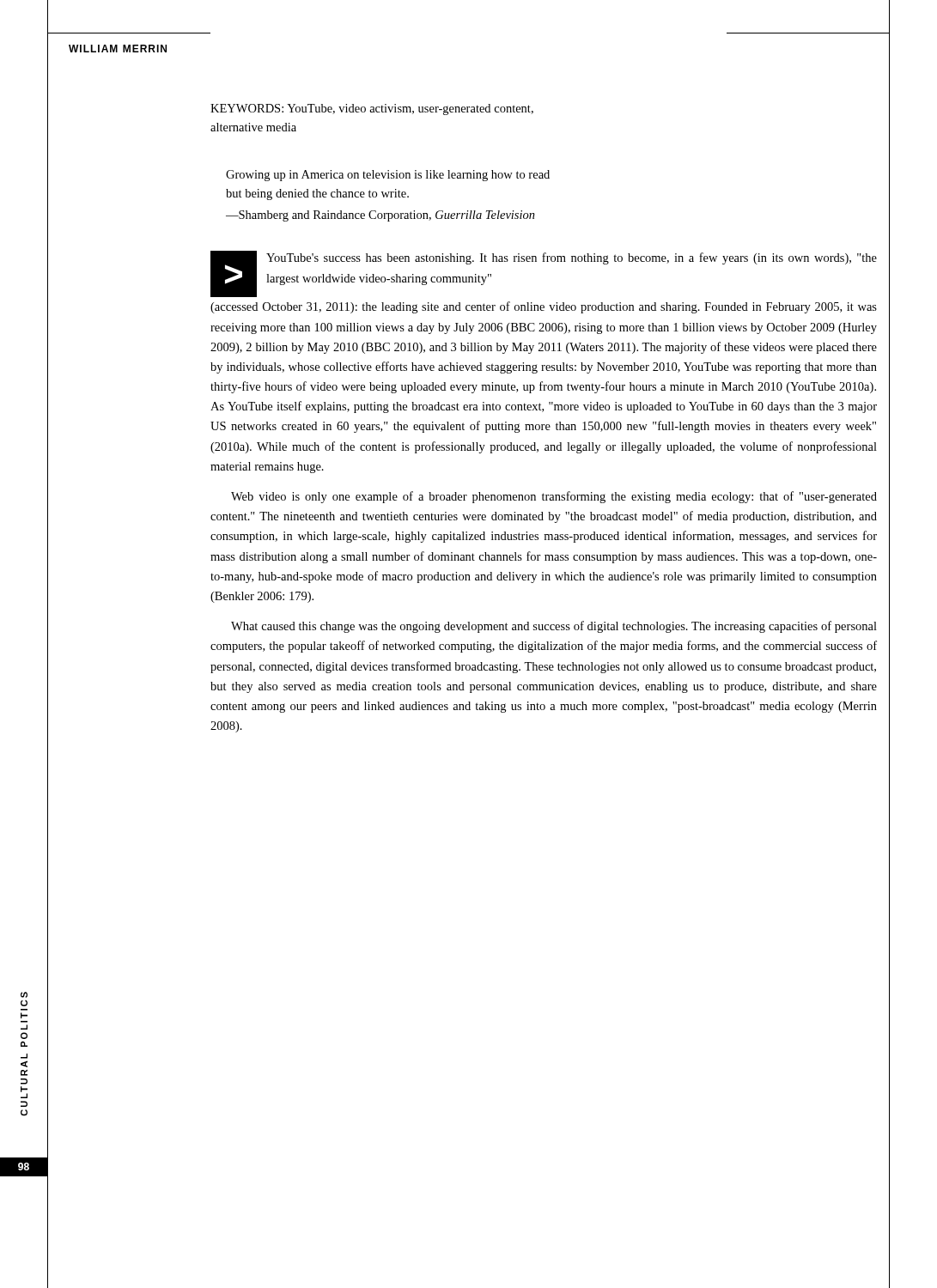937x1288 pixels.
Task: Find the block on this page that starts "> YouTube's success has been"
Action: point(544,363)
